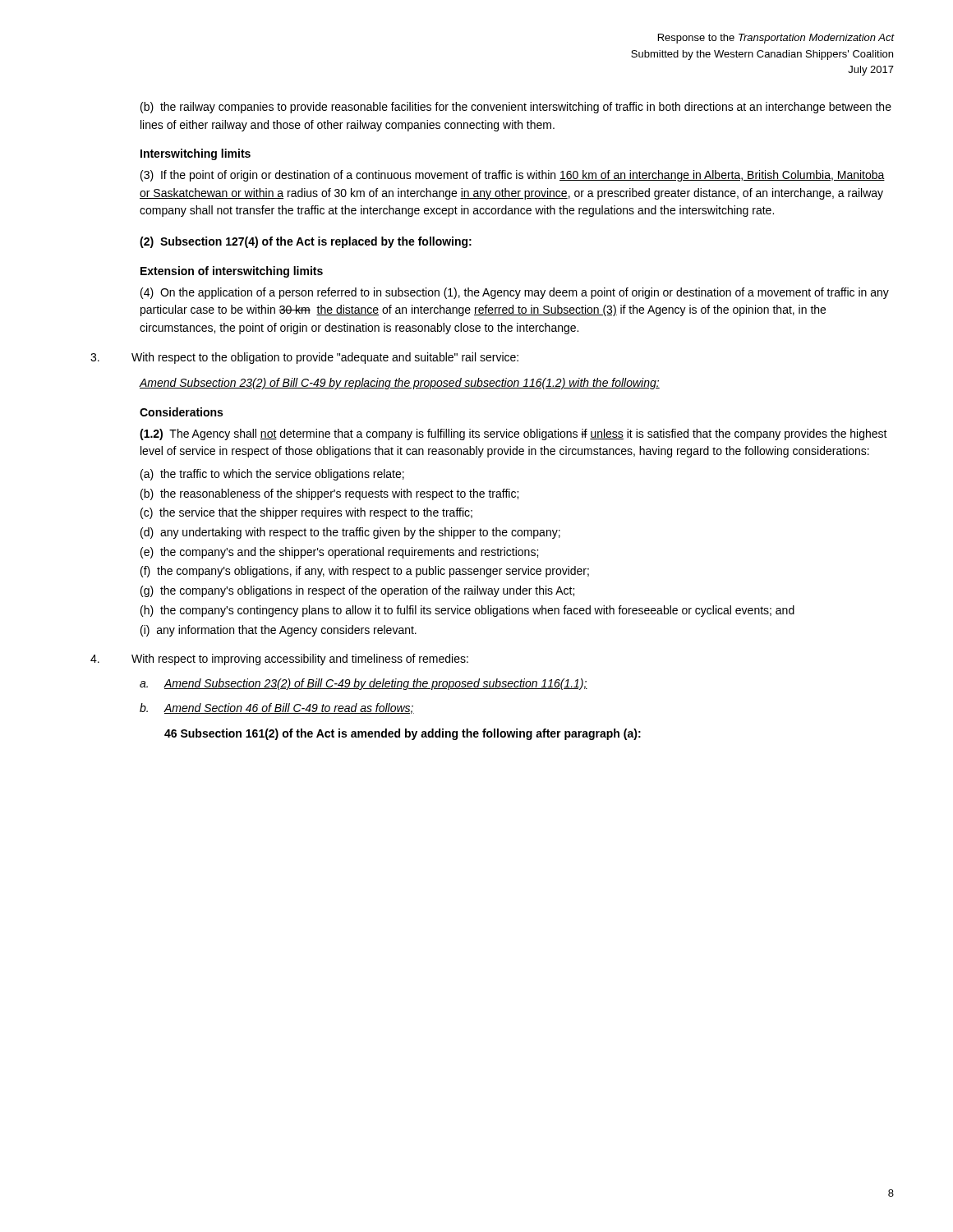Find the text block starting "(2) Subsection 127(4) of the Act is replaced"
Viewport: 953px width, 1232px height.
[306, 242]
